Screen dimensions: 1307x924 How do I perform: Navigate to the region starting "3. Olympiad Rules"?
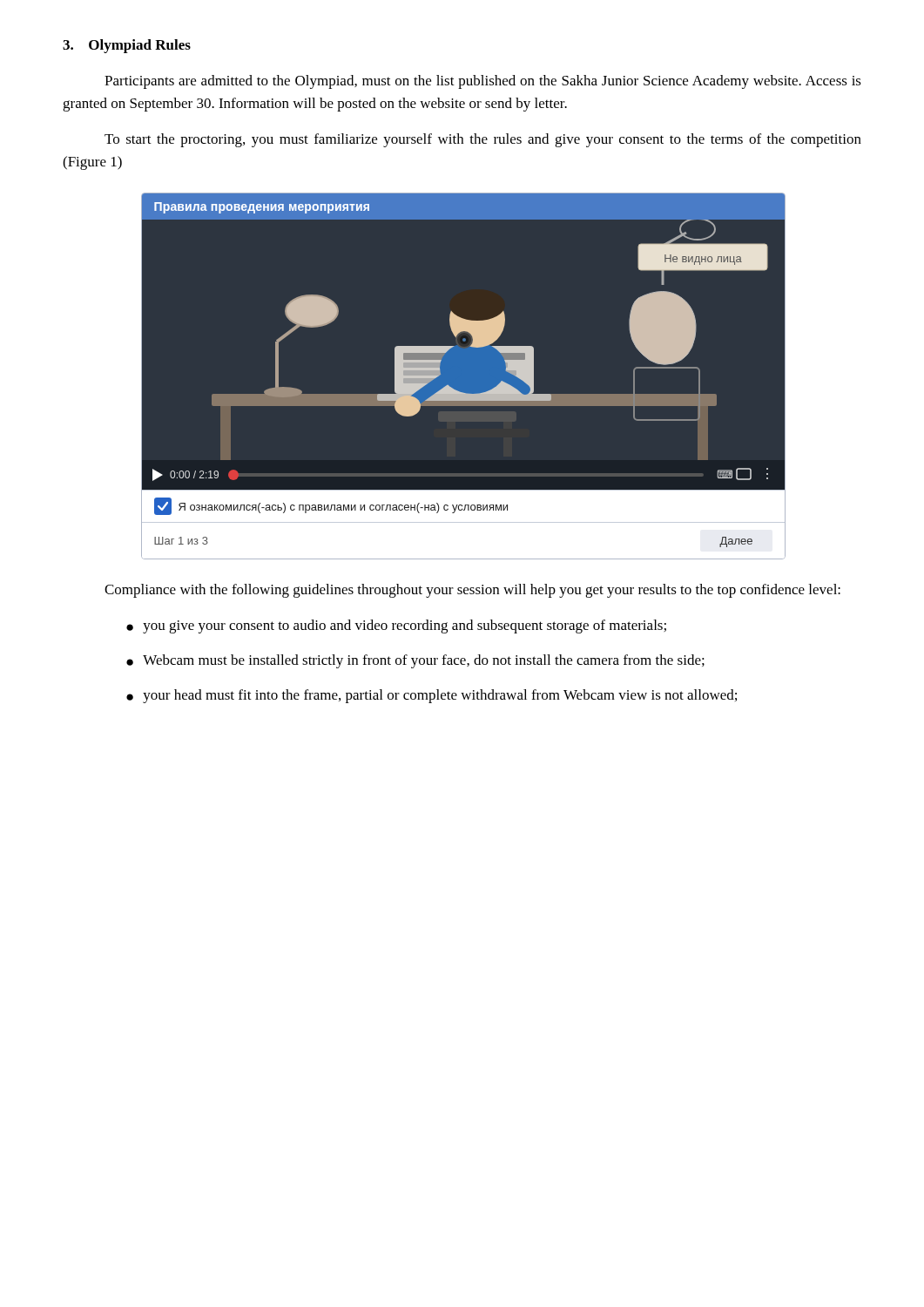click(127, 45)
